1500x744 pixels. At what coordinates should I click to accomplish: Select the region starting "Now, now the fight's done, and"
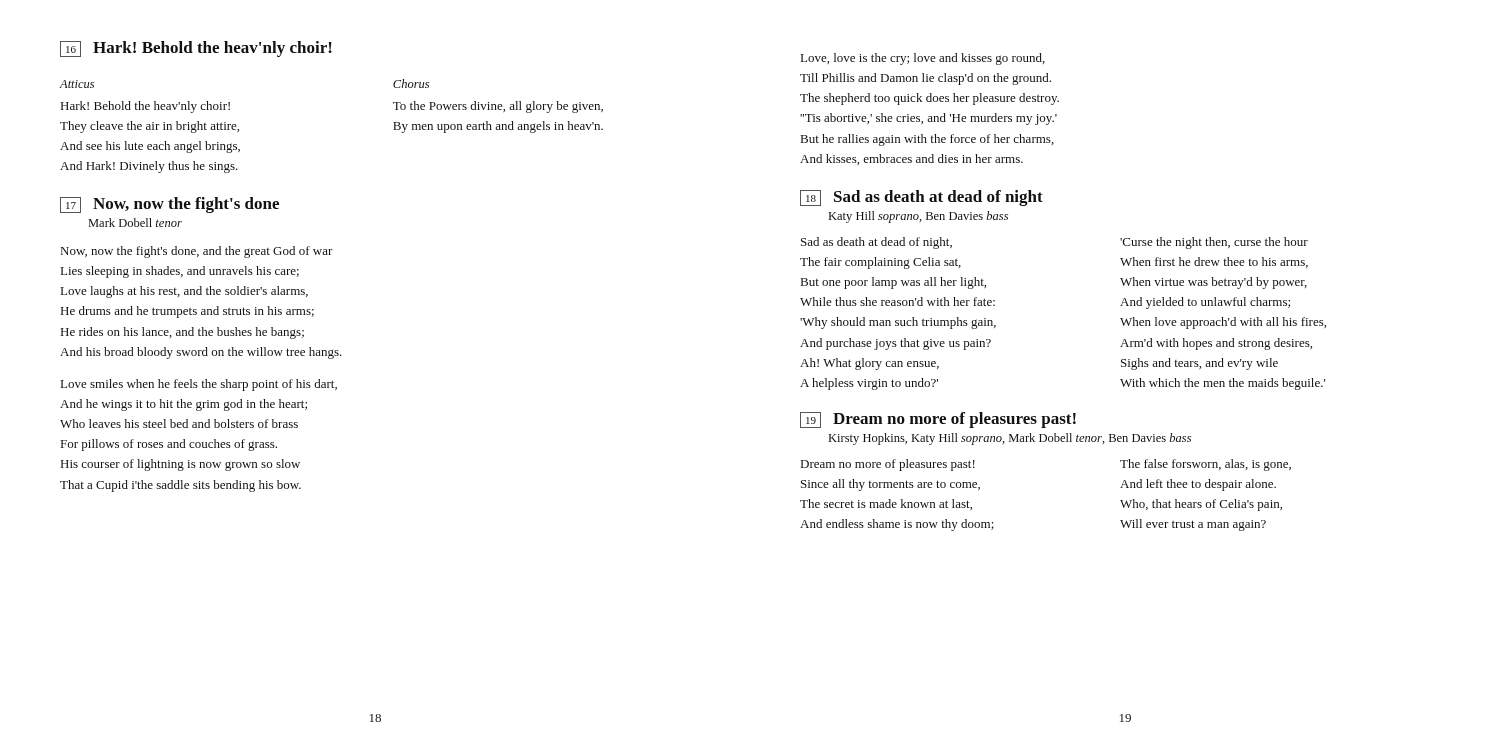197,252
